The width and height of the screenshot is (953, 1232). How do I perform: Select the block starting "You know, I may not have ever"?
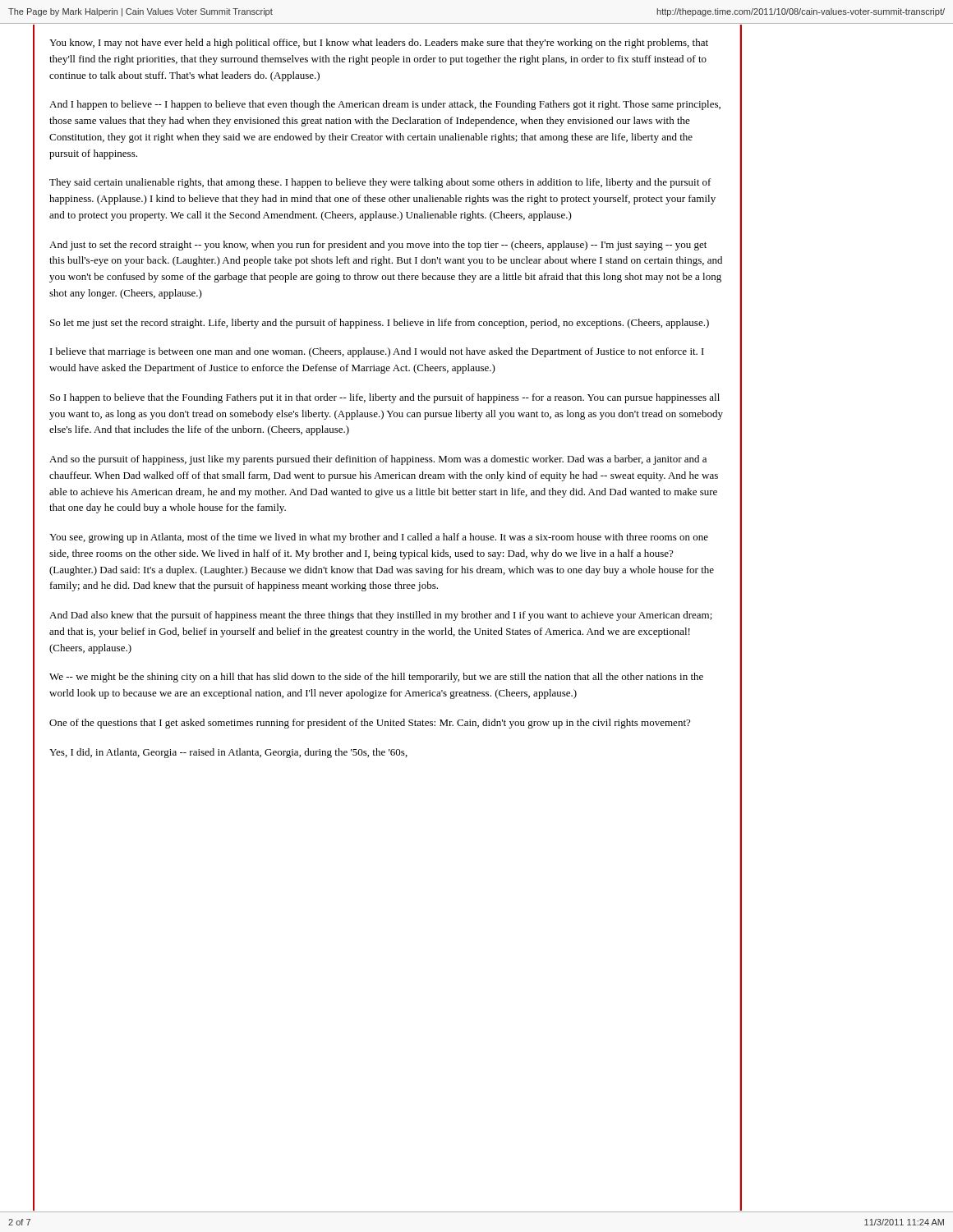[x=379, y=59]
